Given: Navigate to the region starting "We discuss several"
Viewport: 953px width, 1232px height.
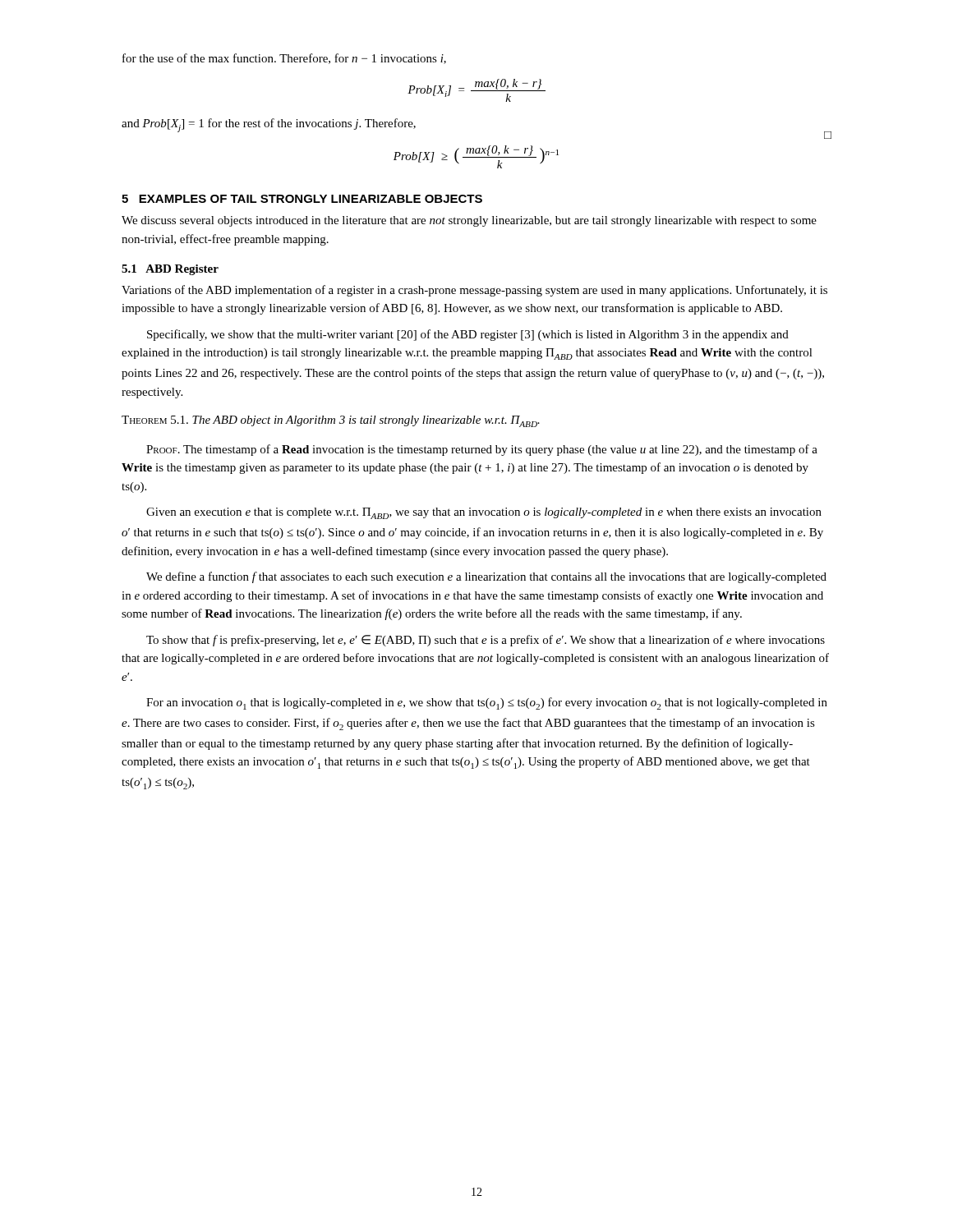Looking at the screenshot, I should (x=476, y=230).
